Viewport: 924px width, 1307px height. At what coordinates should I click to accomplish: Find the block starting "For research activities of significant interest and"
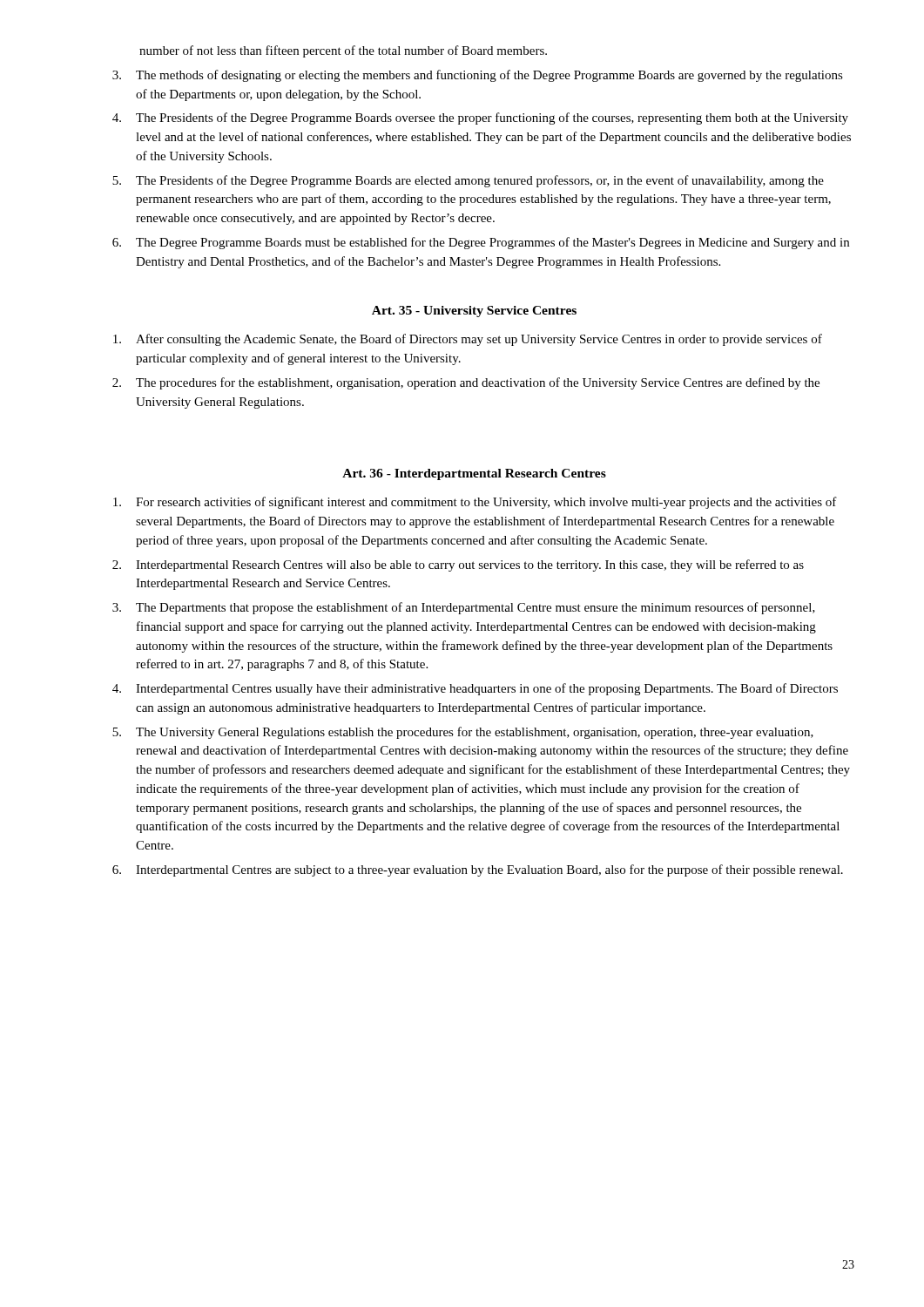(x=474, y=522)
